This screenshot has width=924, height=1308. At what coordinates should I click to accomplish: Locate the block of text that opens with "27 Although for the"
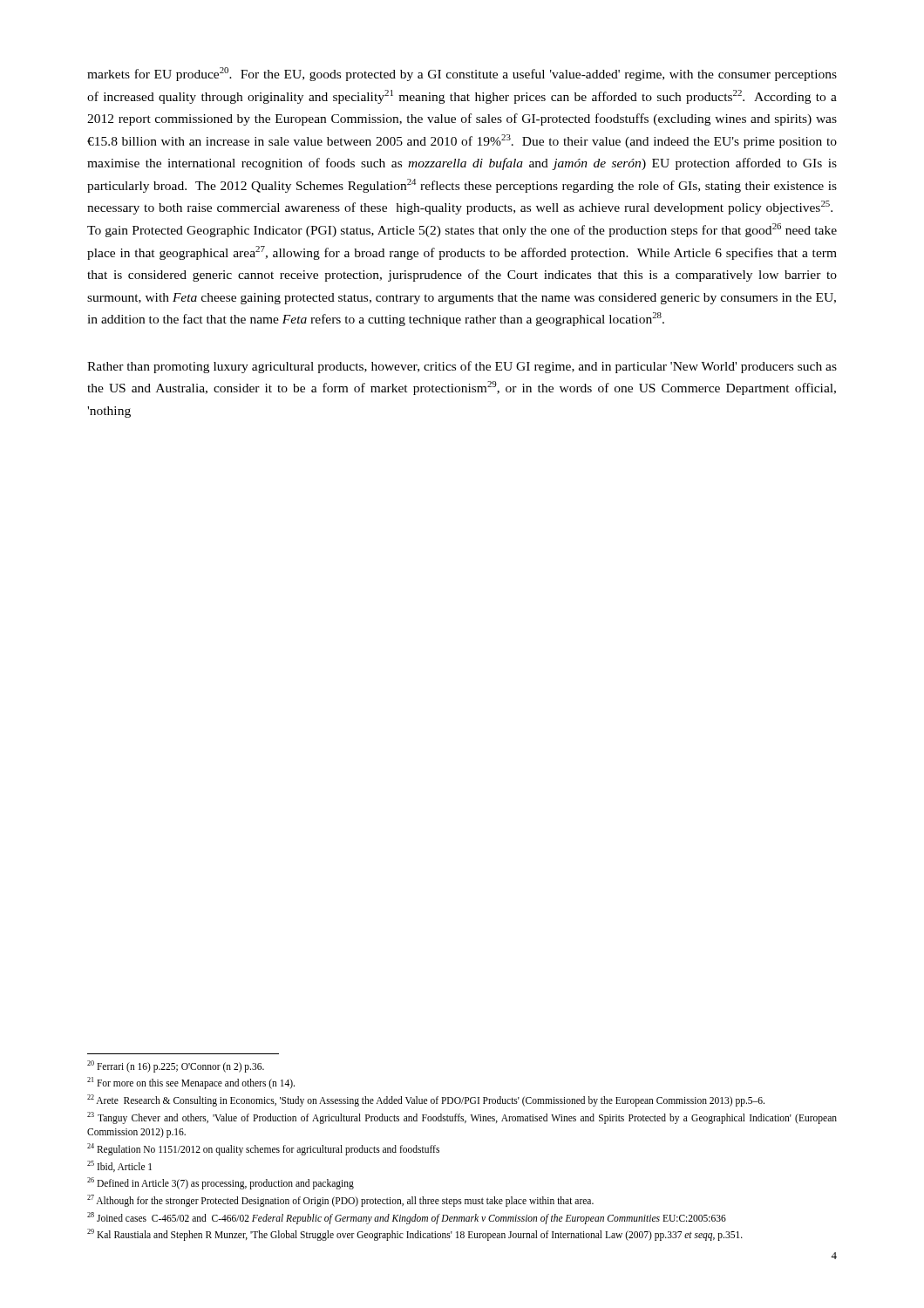click(462, 1201)
